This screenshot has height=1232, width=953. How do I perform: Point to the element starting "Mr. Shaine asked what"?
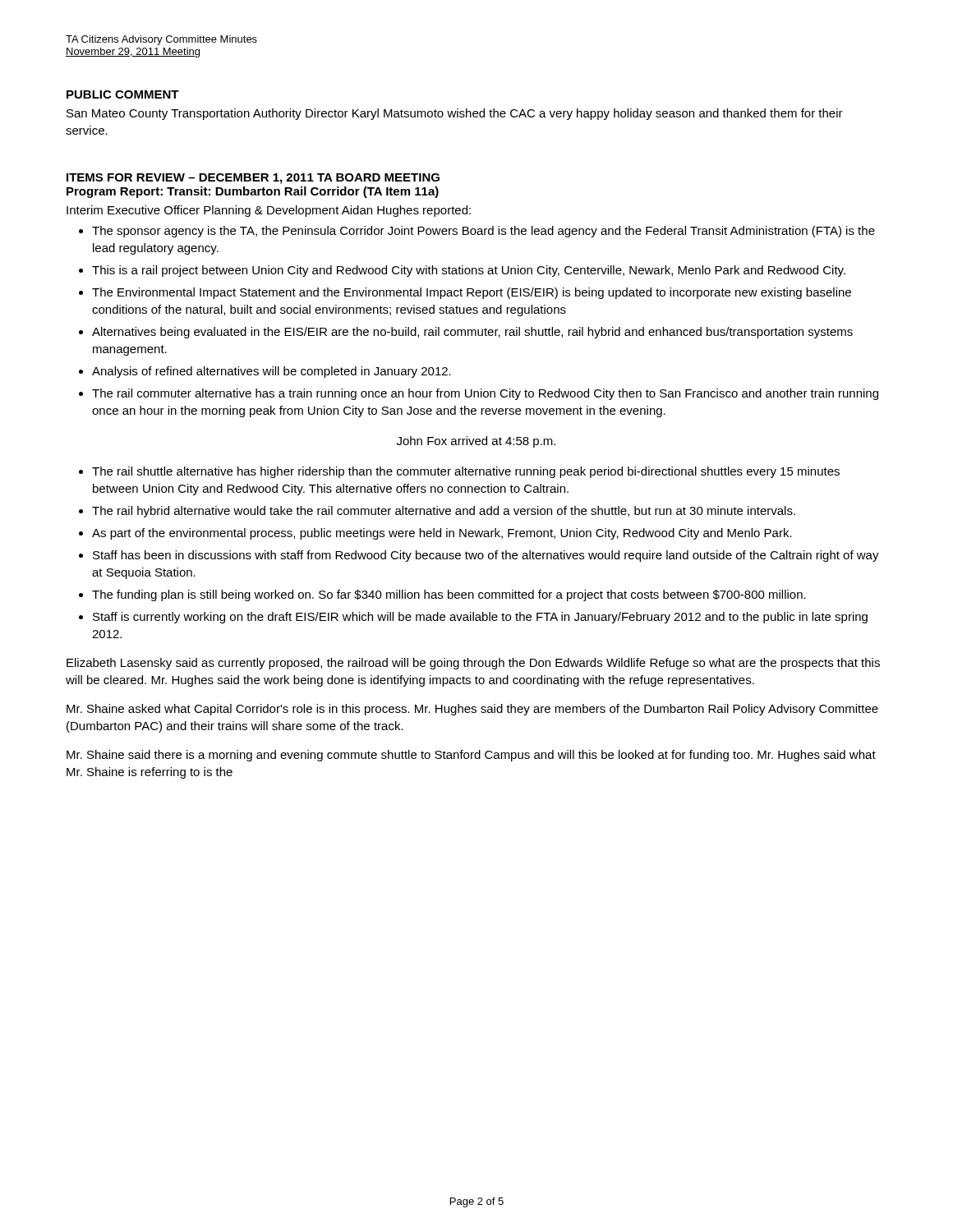point(476,717)
